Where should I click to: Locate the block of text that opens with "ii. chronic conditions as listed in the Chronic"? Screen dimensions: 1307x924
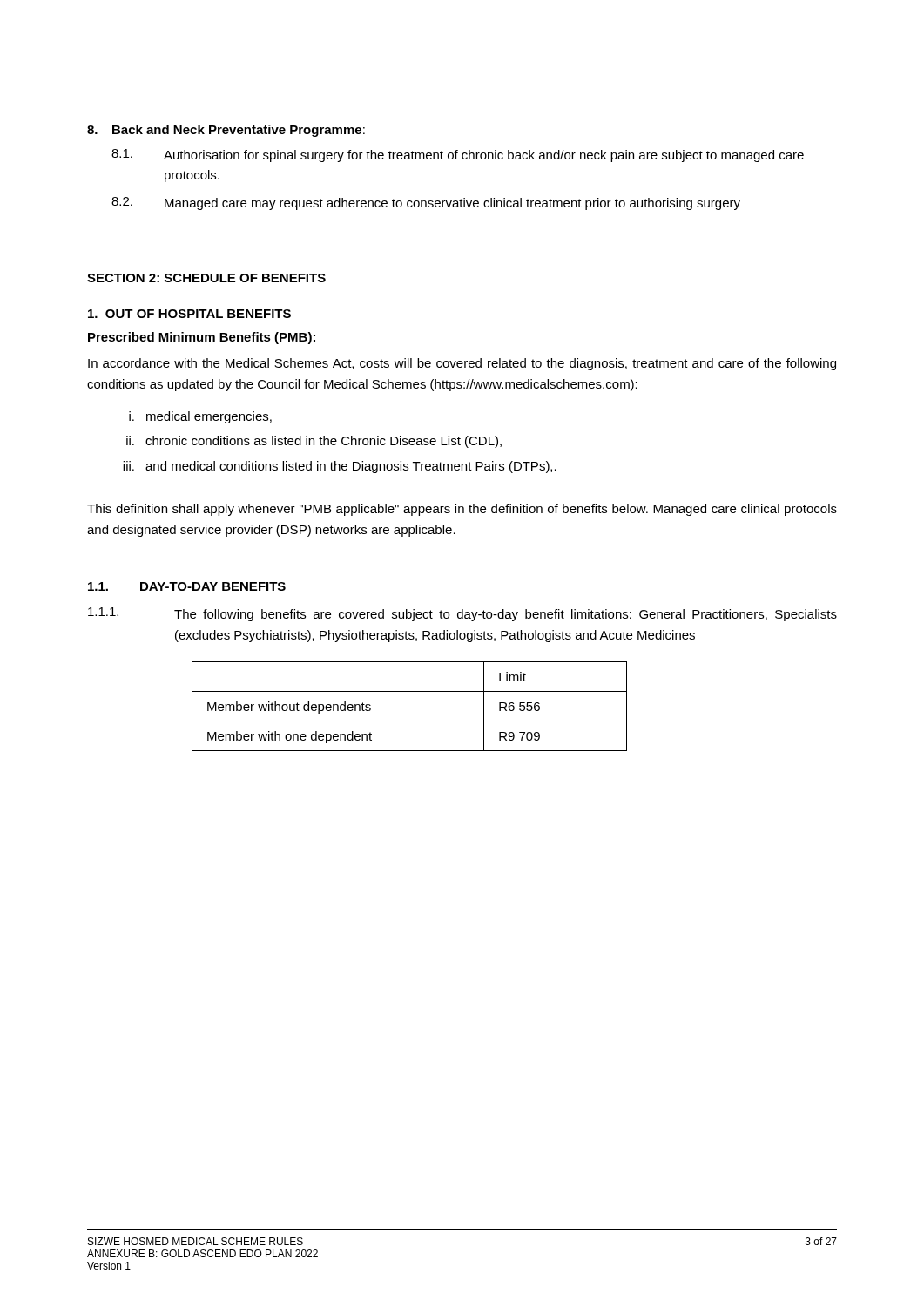(462, 441)
